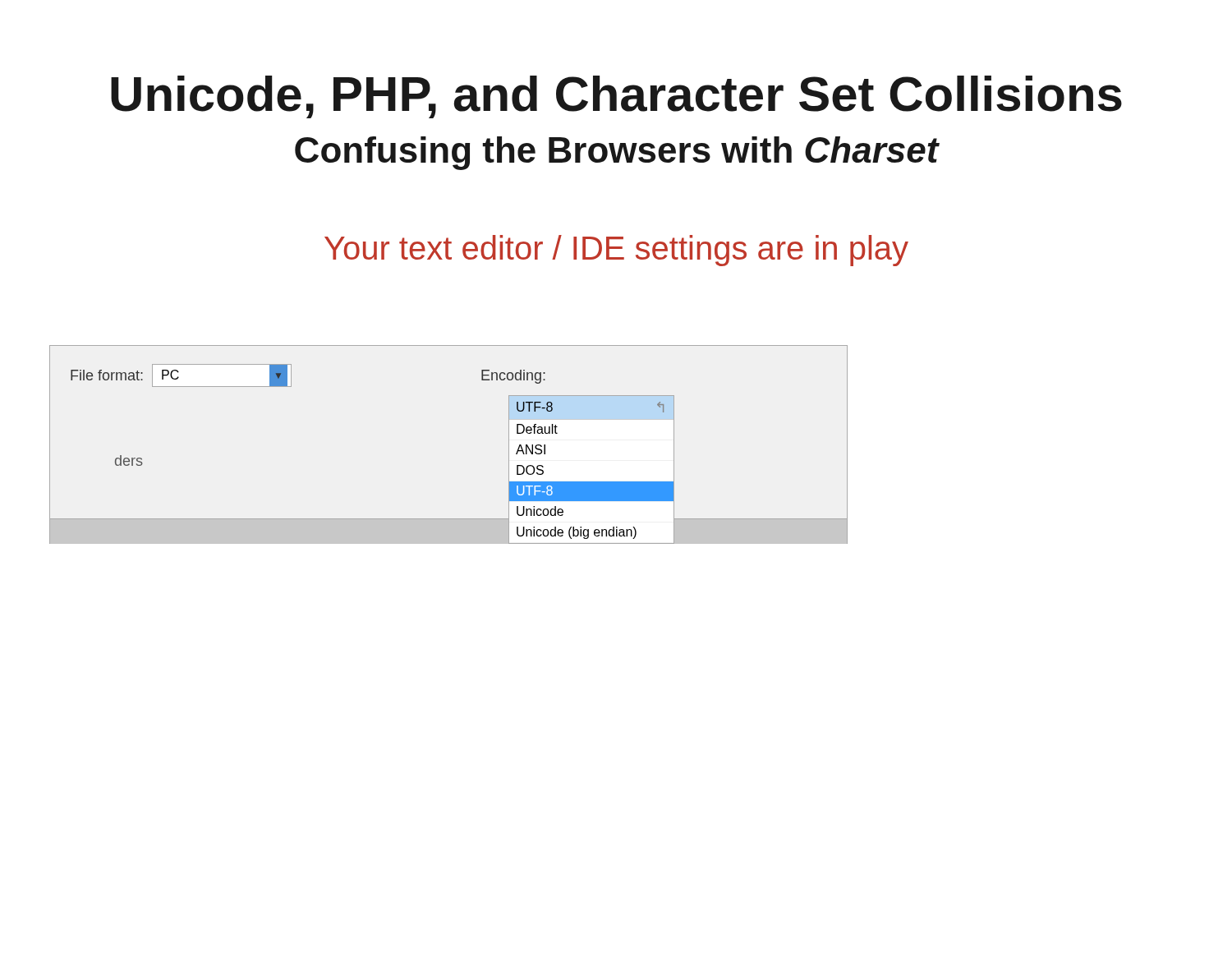Select the screenshot
Viewport: 1232px width, 953px height.
tap(448, 452)
